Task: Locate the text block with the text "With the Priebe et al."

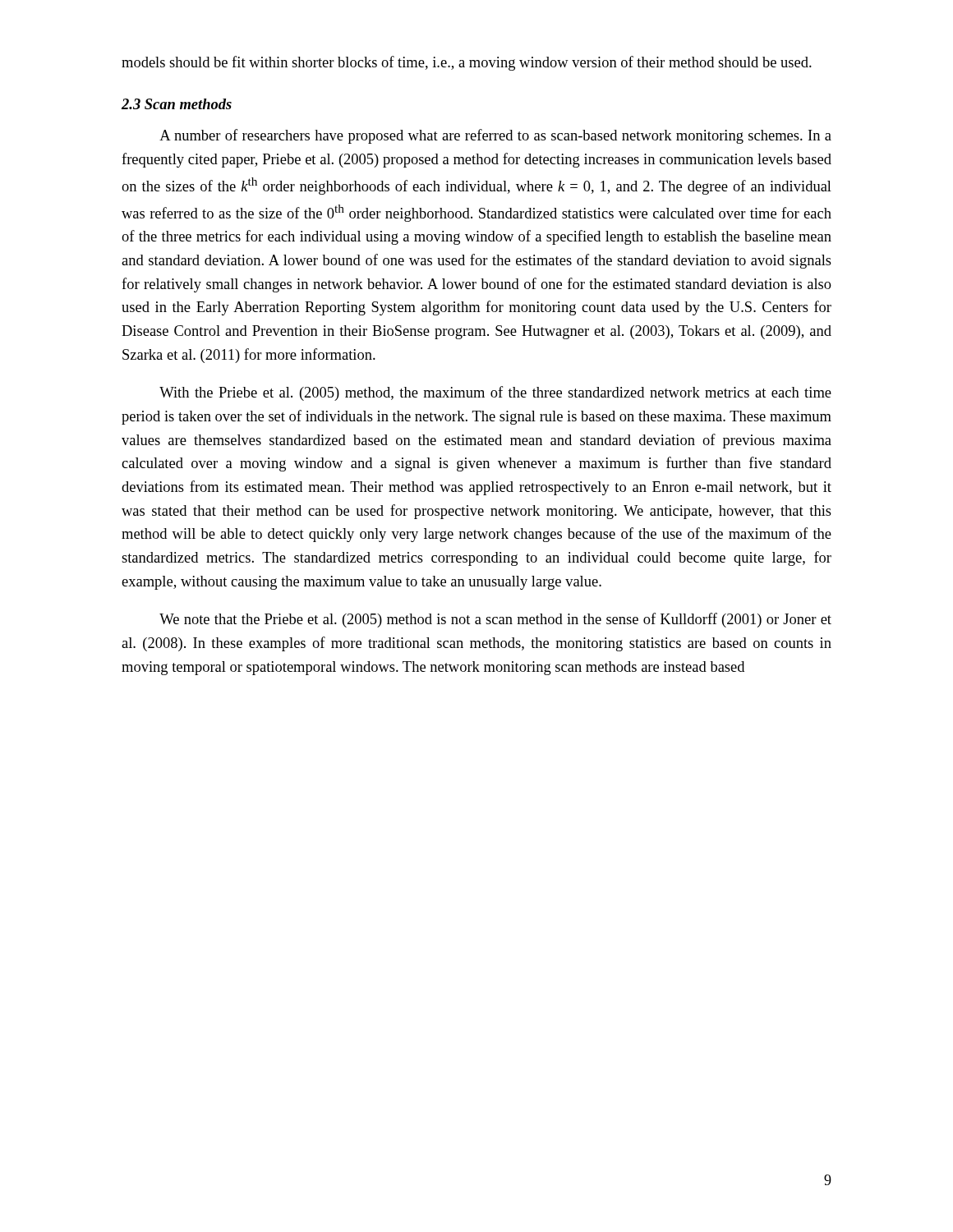Action: pos(476,487)
